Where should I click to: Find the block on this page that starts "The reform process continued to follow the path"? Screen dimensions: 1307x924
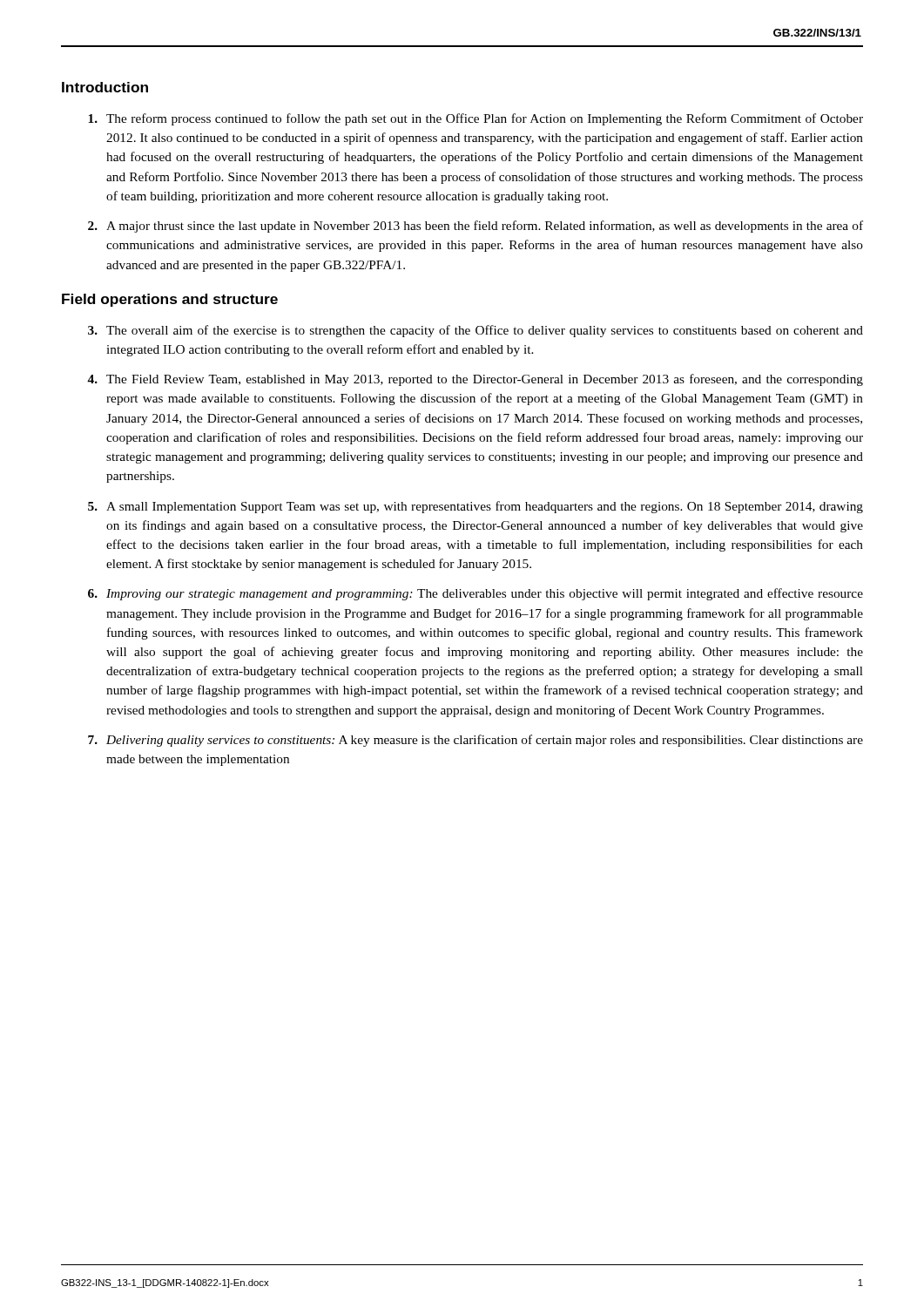click(x=462, y=157)
